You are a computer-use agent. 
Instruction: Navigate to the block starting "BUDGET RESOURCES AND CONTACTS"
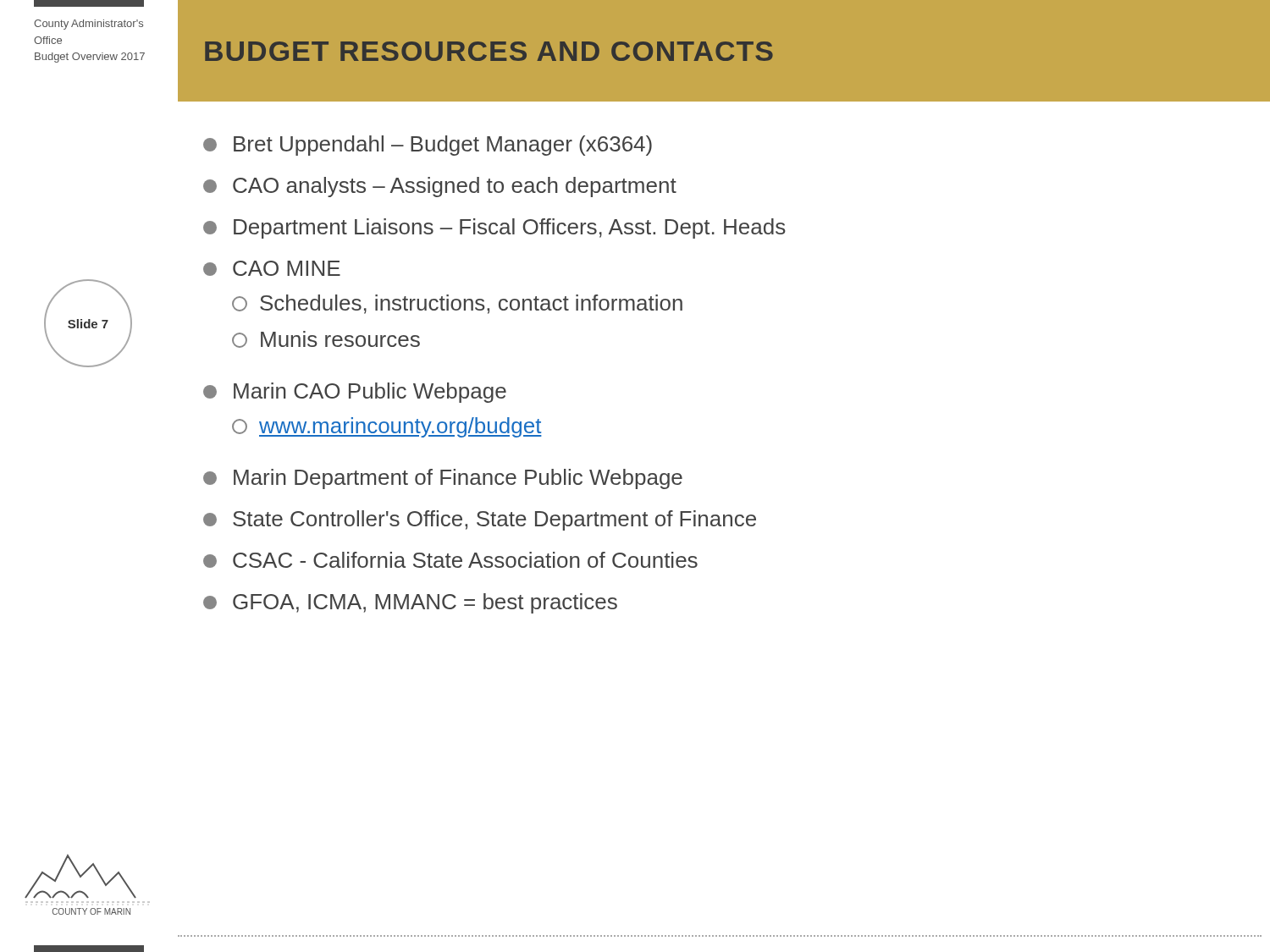[489, 50]
